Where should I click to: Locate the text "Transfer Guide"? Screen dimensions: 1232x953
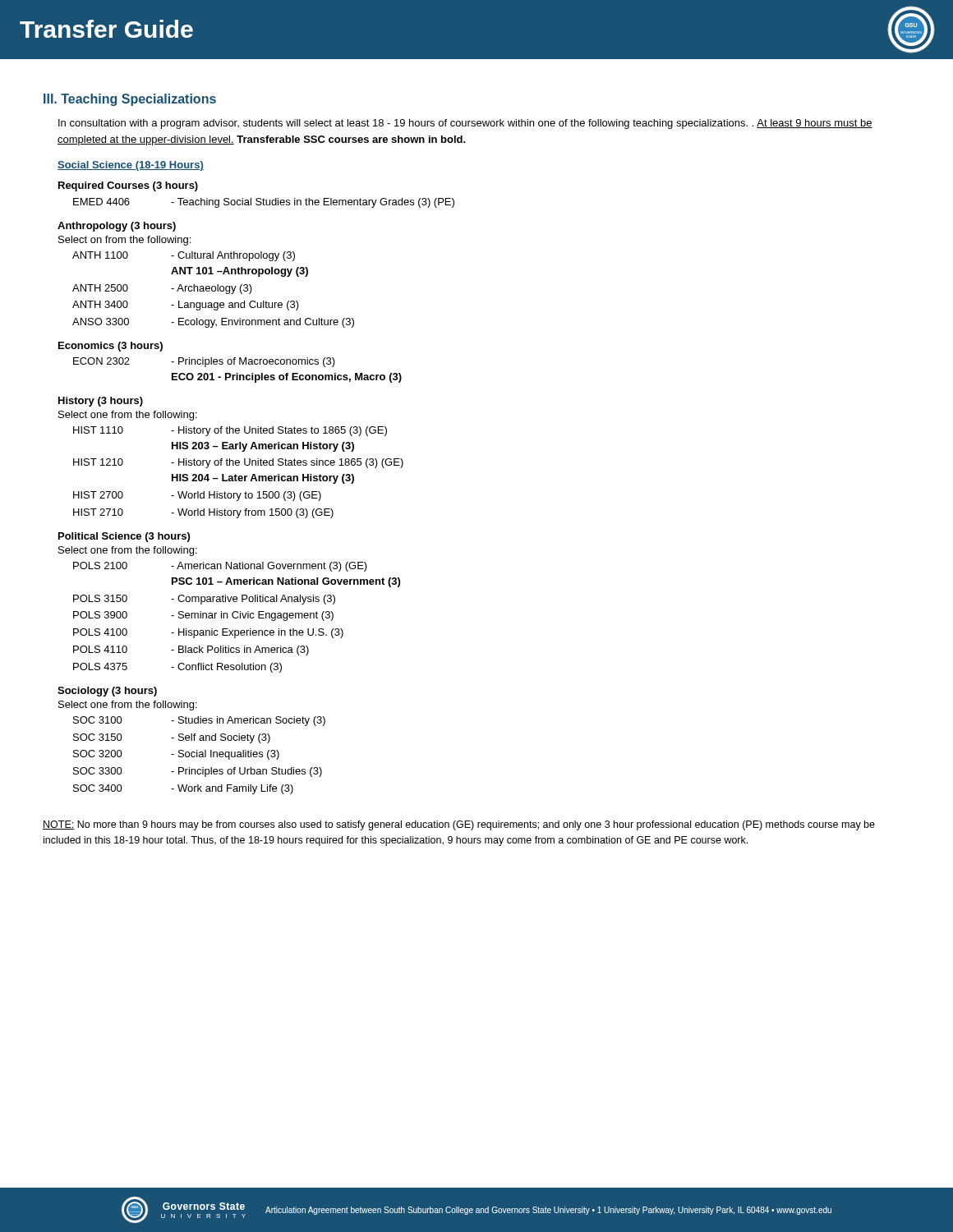107,29
